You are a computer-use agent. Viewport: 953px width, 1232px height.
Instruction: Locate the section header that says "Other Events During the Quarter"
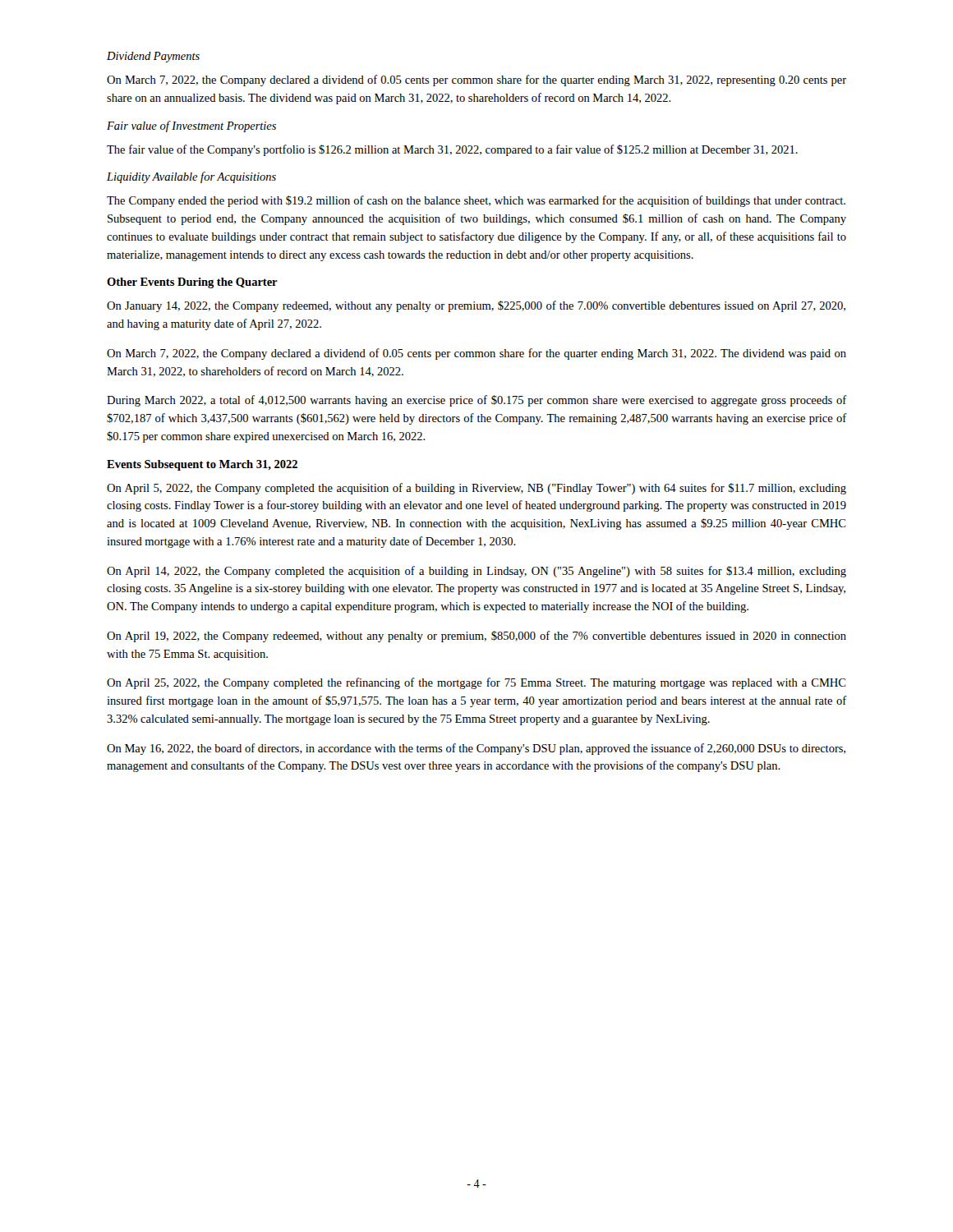tap(192, 282)
